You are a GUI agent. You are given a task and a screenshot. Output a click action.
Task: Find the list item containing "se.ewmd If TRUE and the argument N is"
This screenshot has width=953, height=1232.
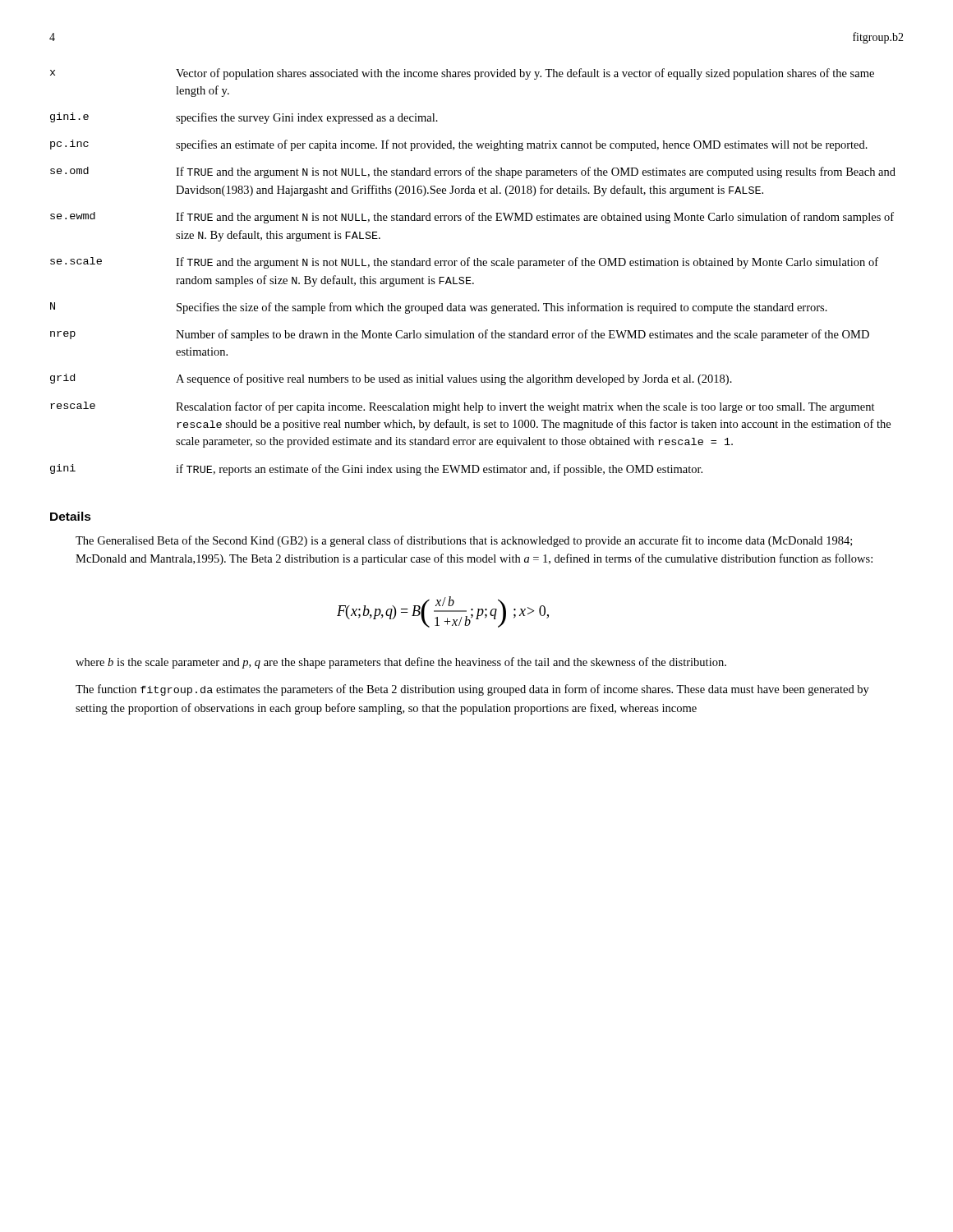click(476, 228)
